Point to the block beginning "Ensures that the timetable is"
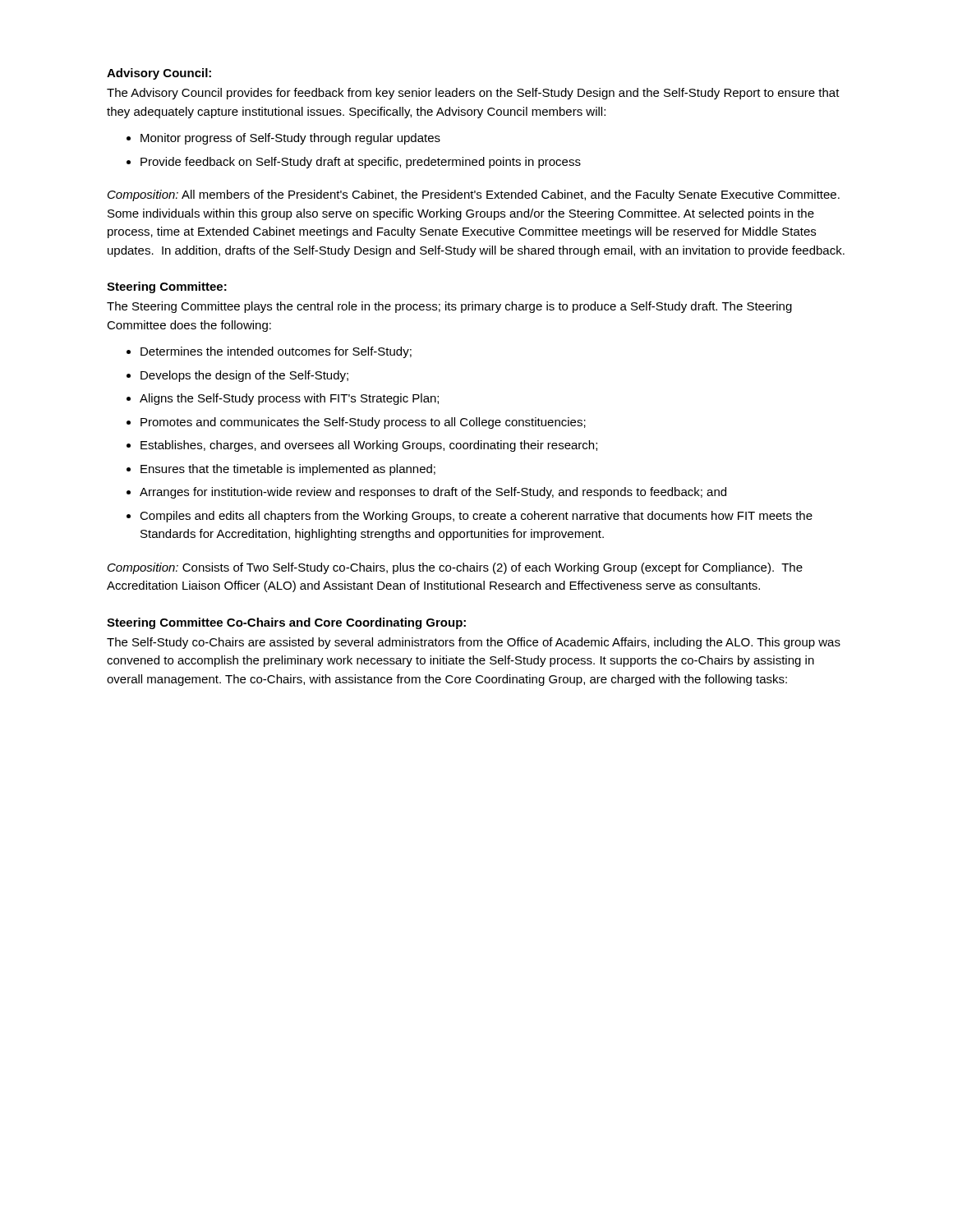The image size is (953, 1232). coord(288,468)
